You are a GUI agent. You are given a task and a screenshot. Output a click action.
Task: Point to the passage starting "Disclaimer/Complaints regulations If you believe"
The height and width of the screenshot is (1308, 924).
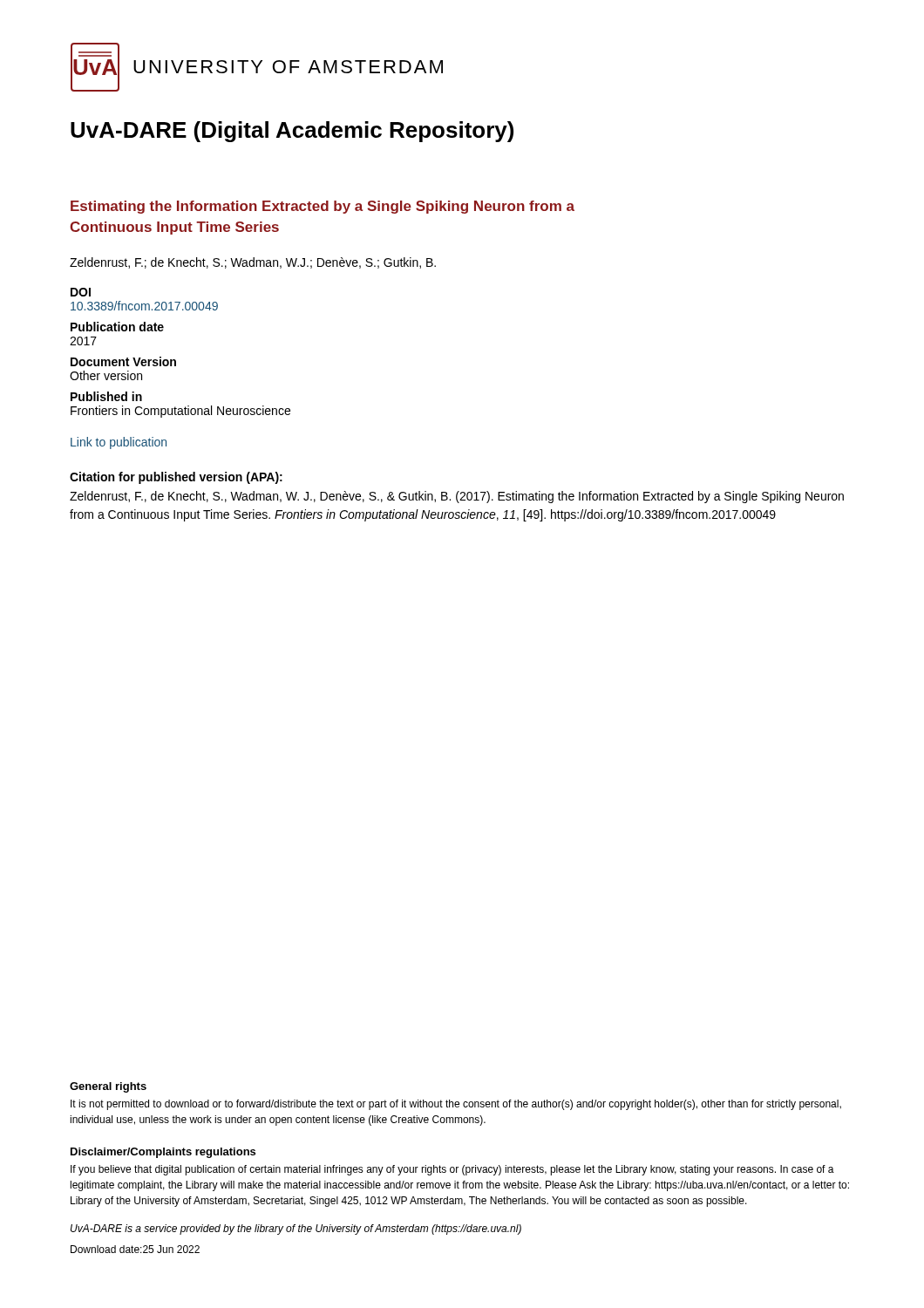462,1177
